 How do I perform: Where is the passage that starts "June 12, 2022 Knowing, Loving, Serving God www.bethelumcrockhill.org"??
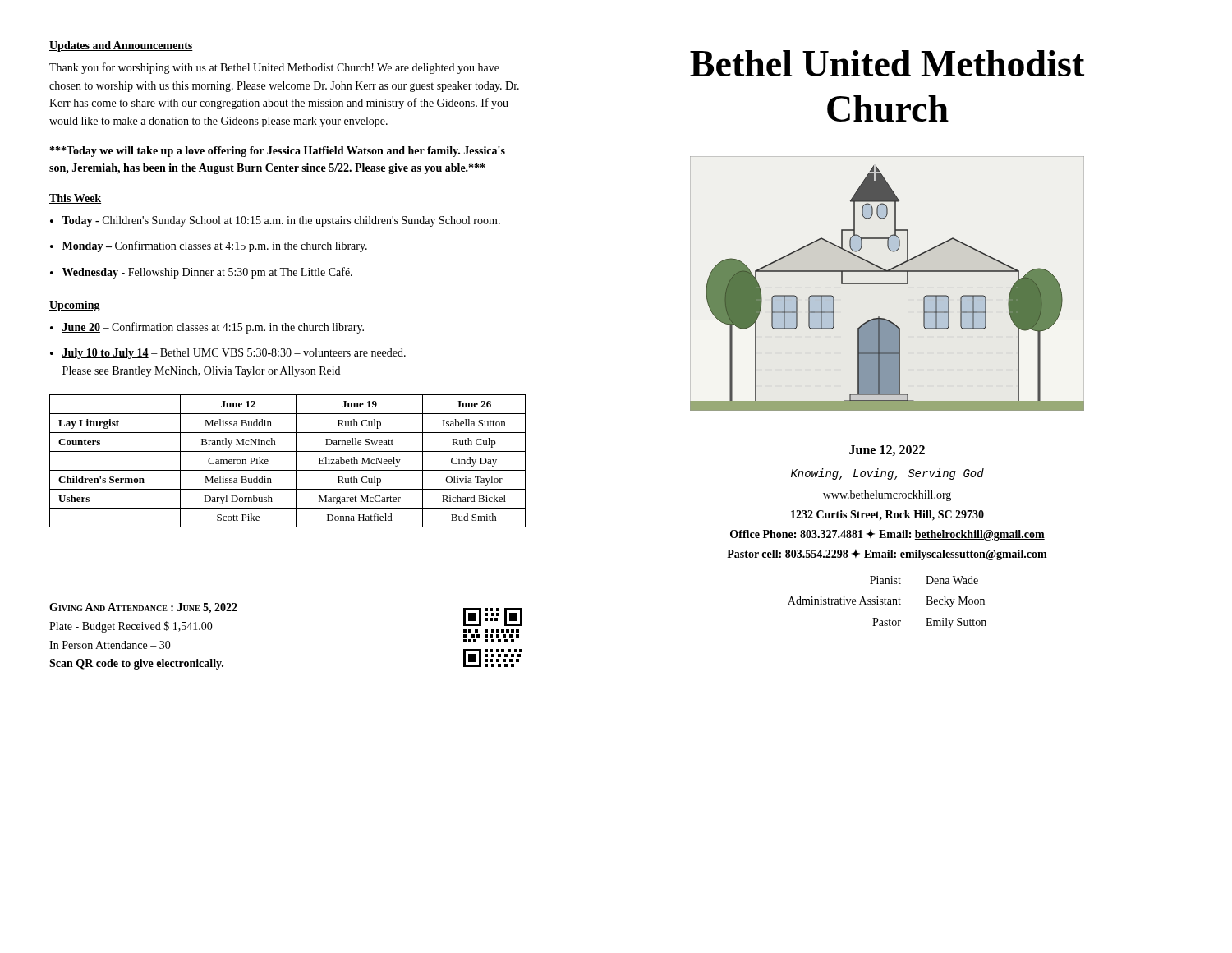point(887,536)
